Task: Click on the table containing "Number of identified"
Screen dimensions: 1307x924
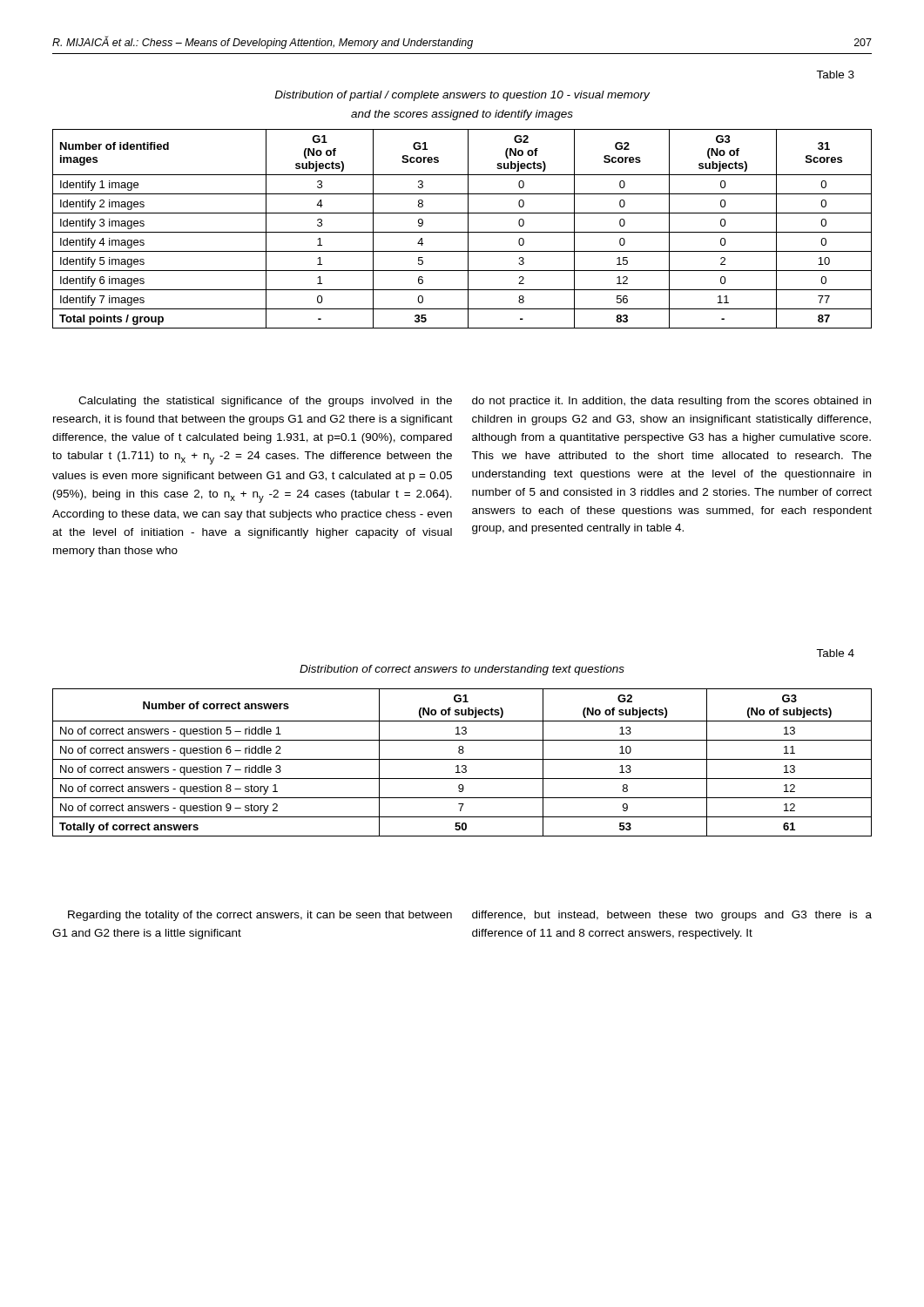Action: [462, 229]
